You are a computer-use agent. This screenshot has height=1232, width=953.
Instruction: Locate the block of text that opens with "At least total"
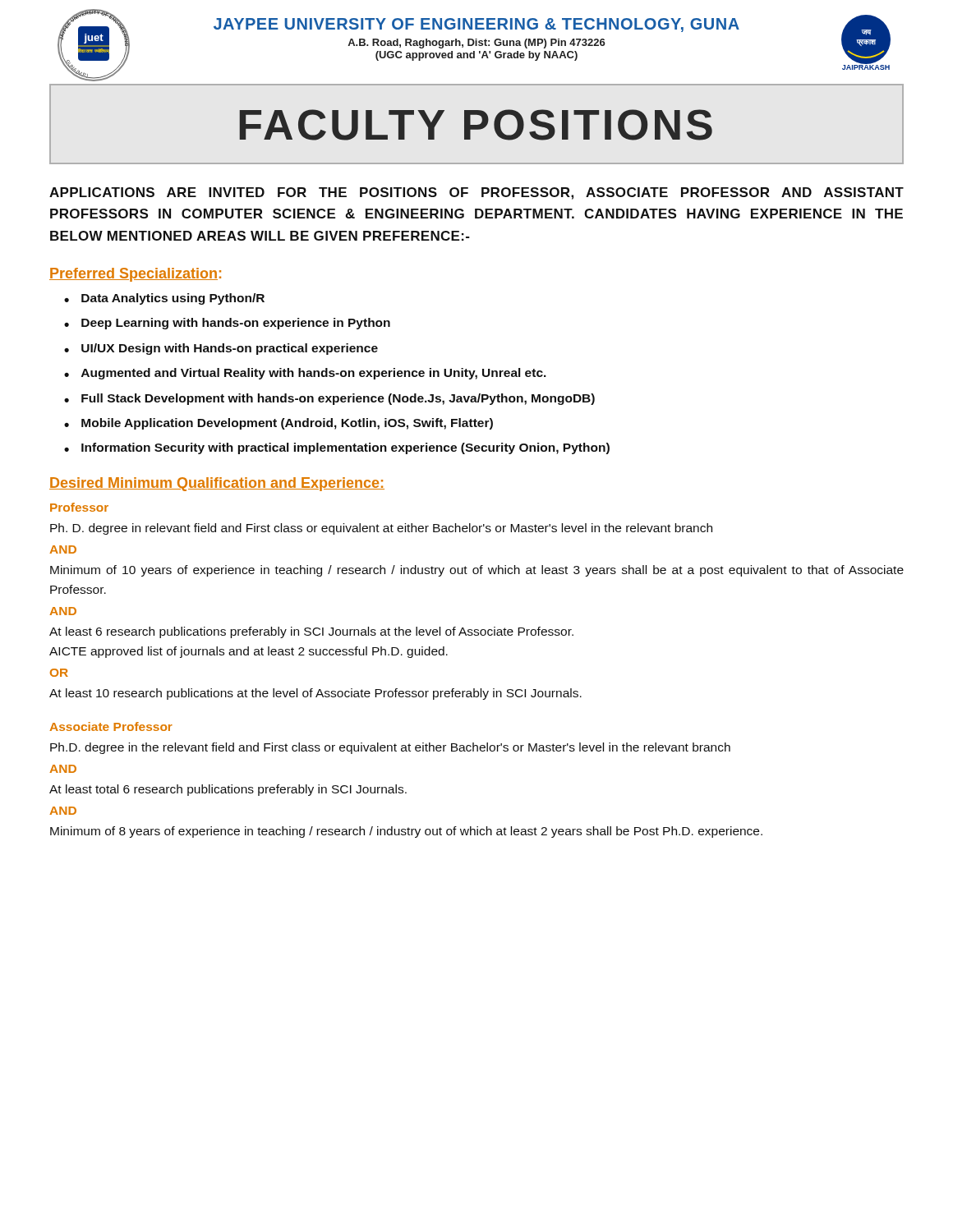[228, 789]
